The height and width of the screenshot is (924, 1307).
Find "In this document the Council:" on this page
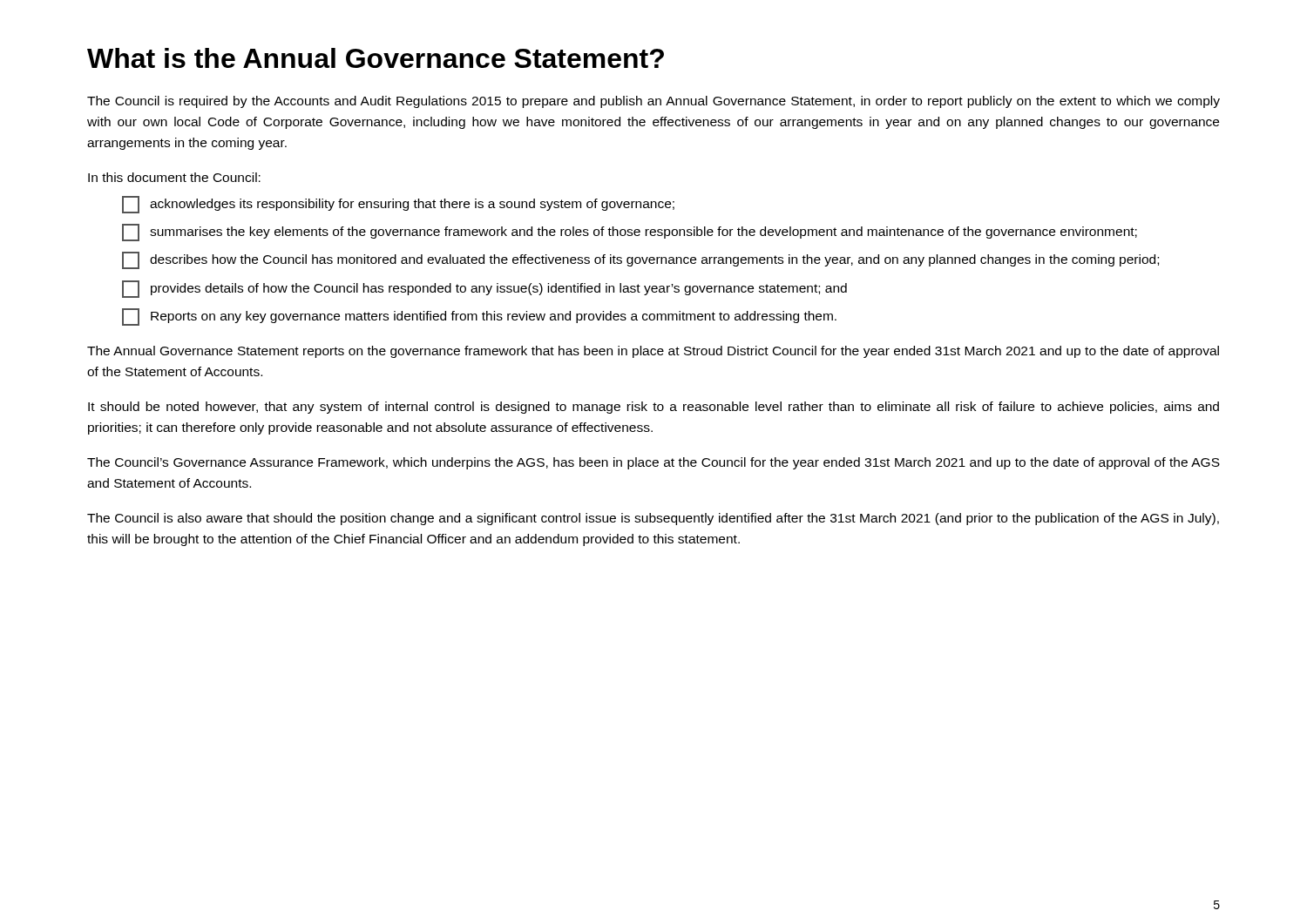click(x=174, y=178)
